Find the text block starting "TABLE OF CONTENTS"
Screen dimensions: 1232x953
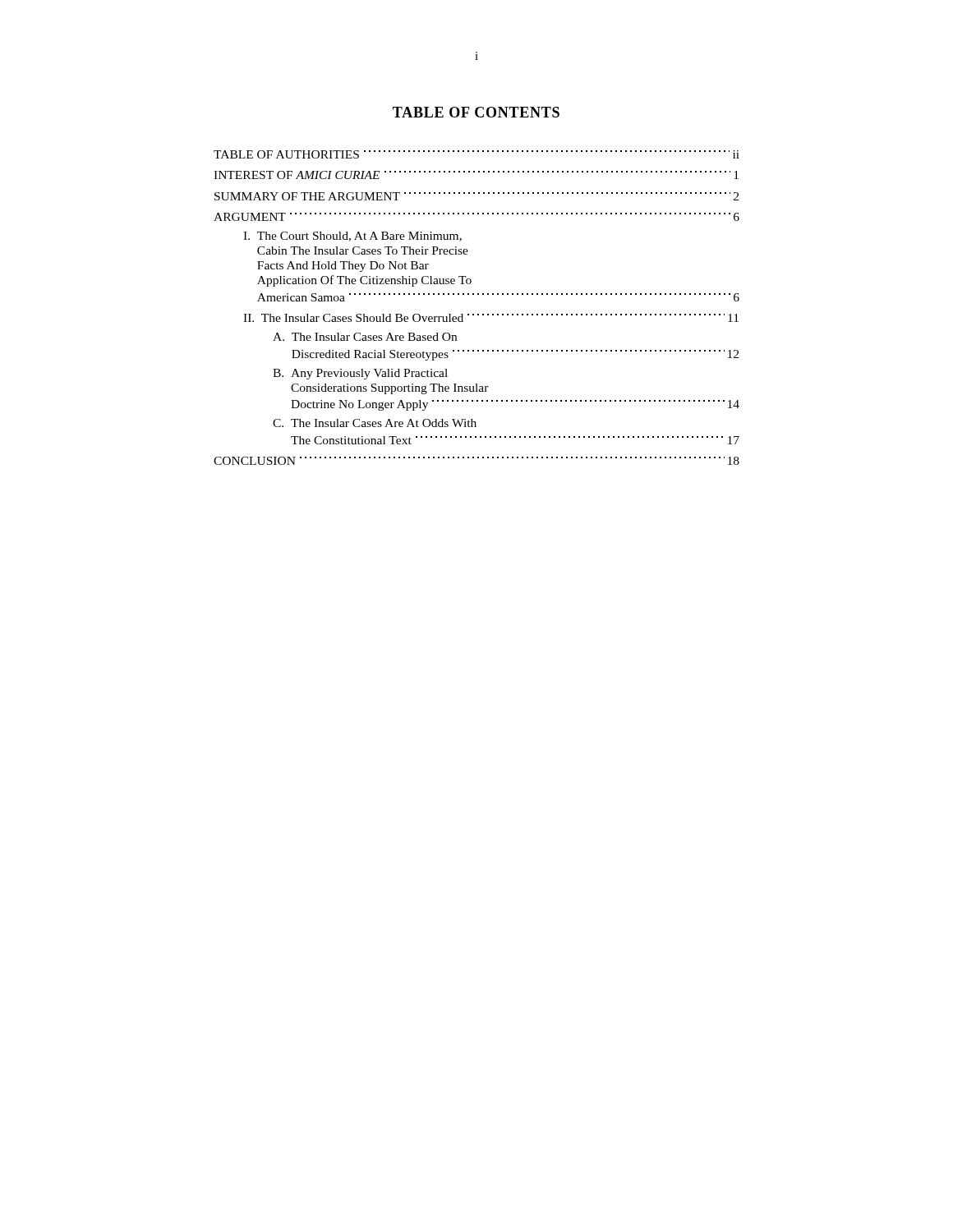pyautogui.click(x=476, y=113)
